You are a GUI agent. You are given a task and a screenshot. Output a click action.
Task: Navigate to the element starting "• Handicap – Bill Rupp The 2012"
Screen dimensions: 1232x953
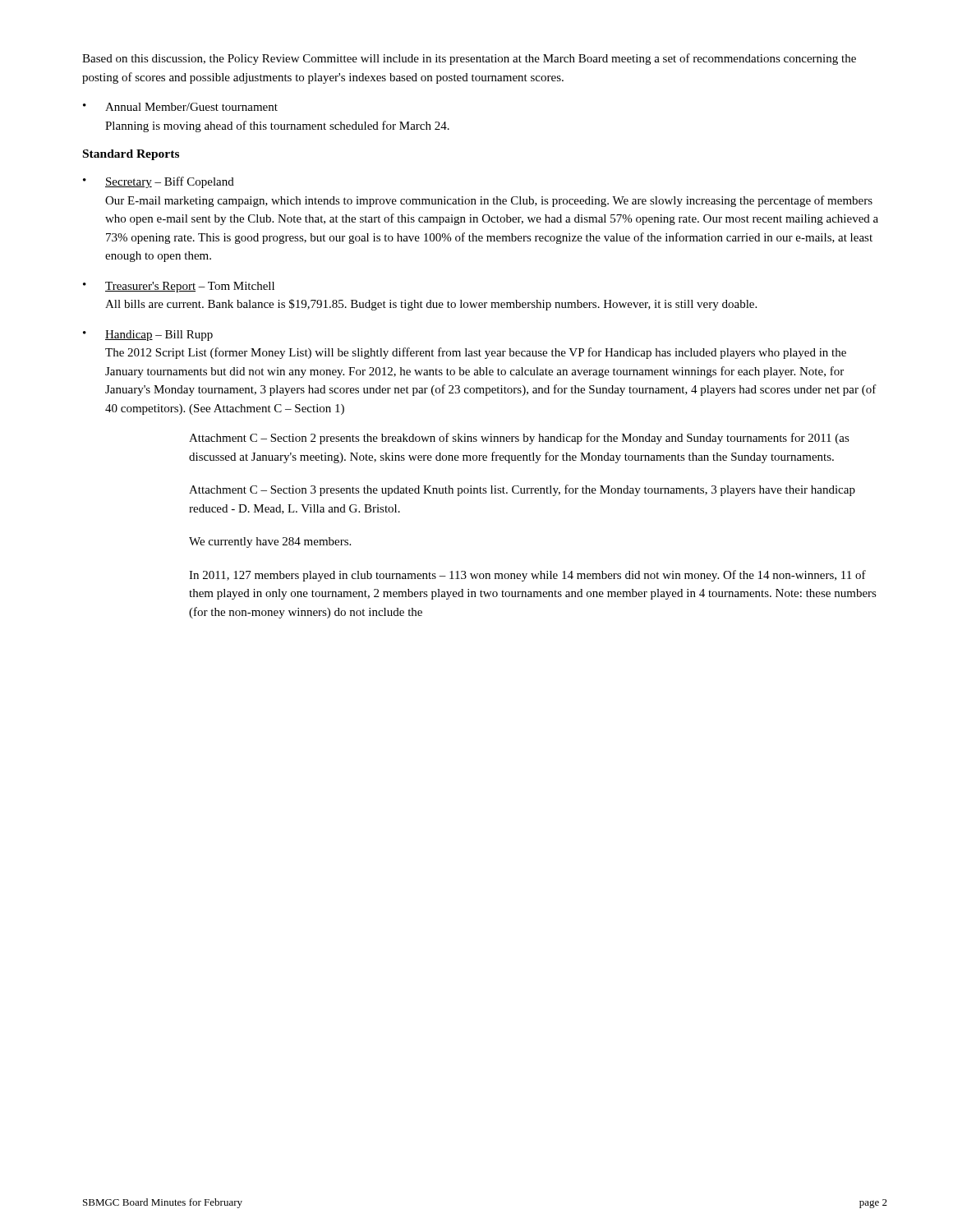(x=485, y=371)
